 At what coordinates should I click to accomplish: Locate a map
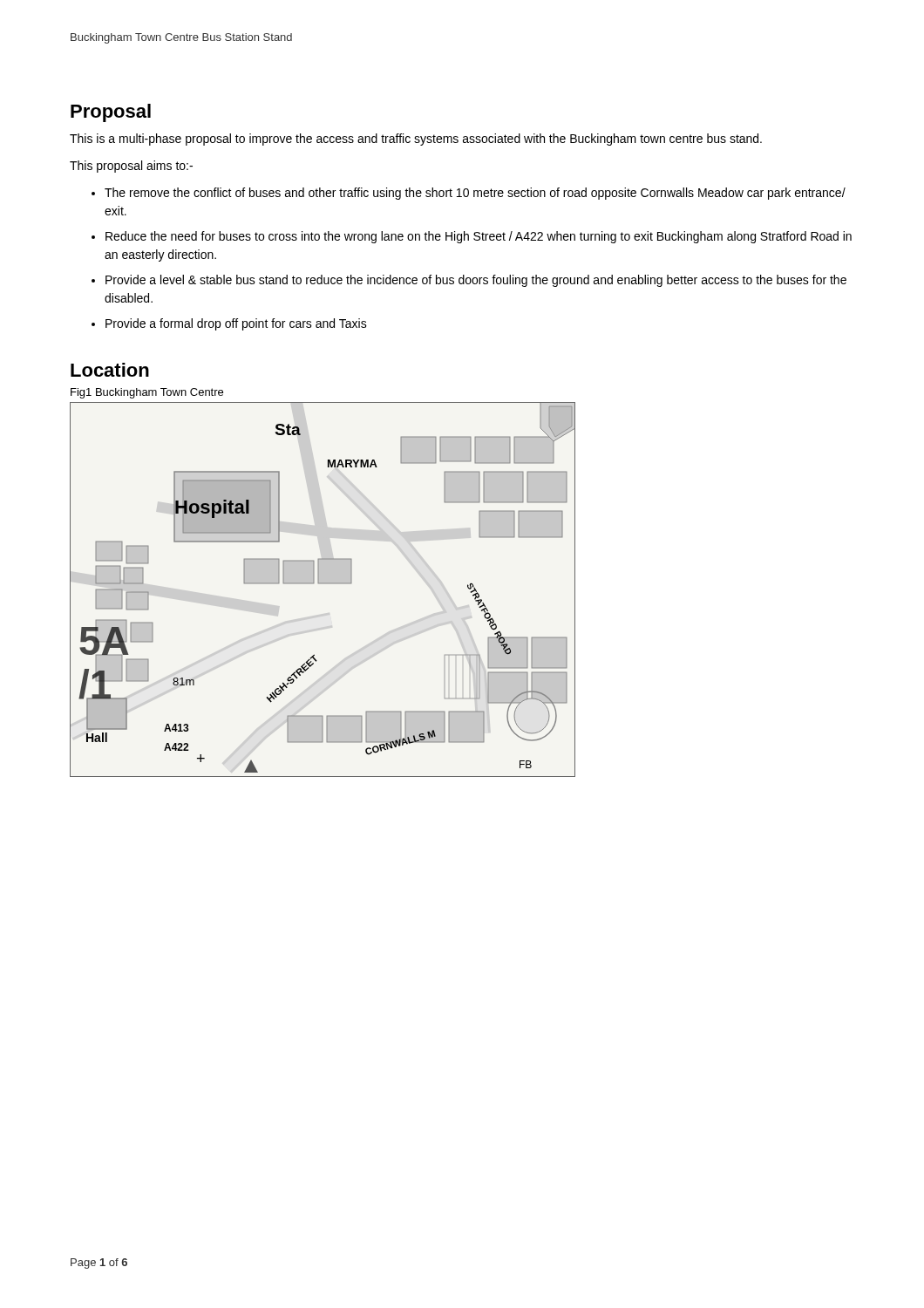[462, 589]
